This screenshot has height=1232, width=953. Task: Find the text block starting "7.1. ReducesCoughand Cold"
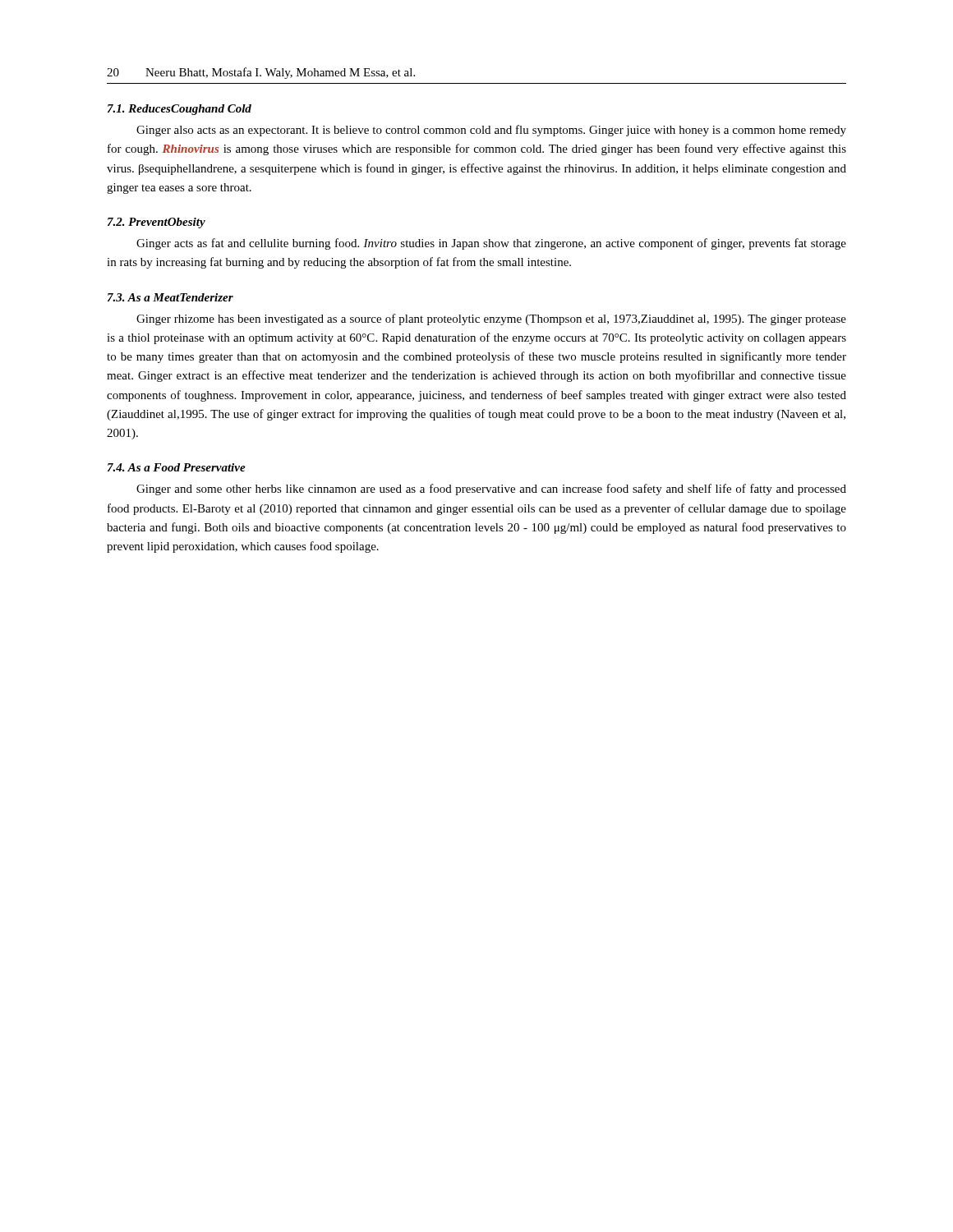pyautogui.click(x=179, y=108)
